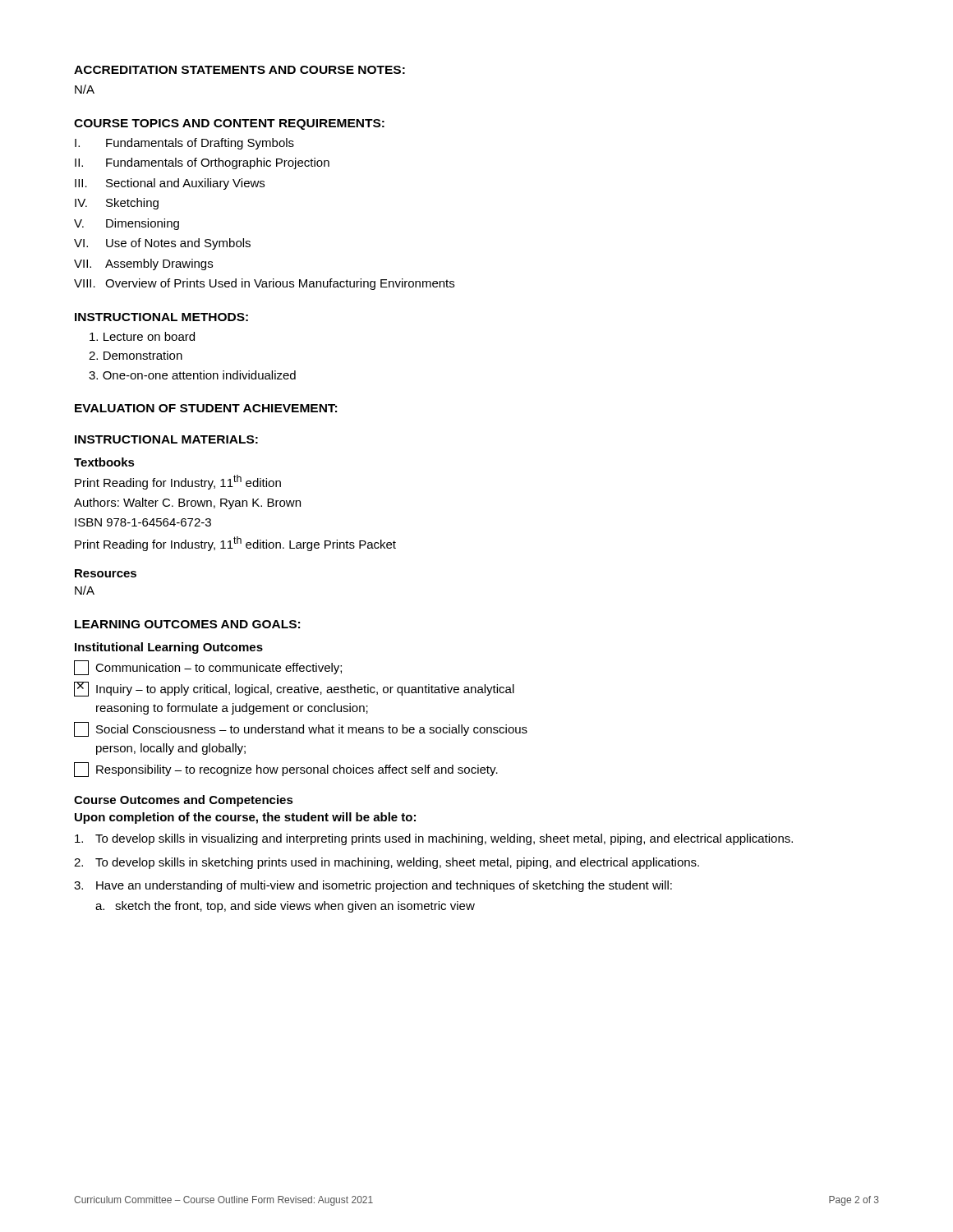953x1232 pixels.
Task: Click on the text that says "Course Outcomes and Competencies"
Action: tap(184, 799)
